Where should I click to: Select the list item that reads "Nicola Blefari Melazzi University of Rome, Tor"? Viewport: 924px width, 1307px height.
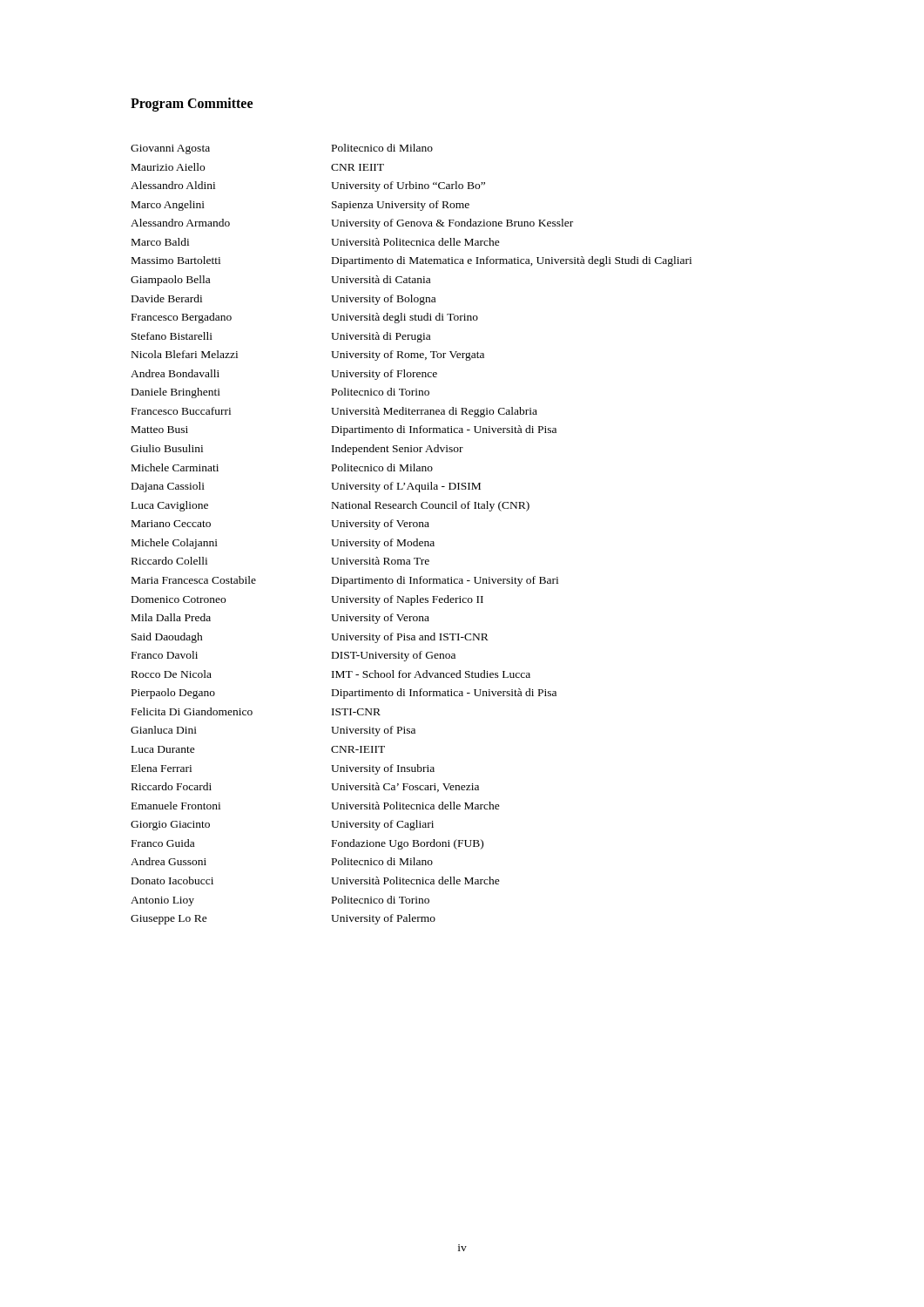[484, 355]
